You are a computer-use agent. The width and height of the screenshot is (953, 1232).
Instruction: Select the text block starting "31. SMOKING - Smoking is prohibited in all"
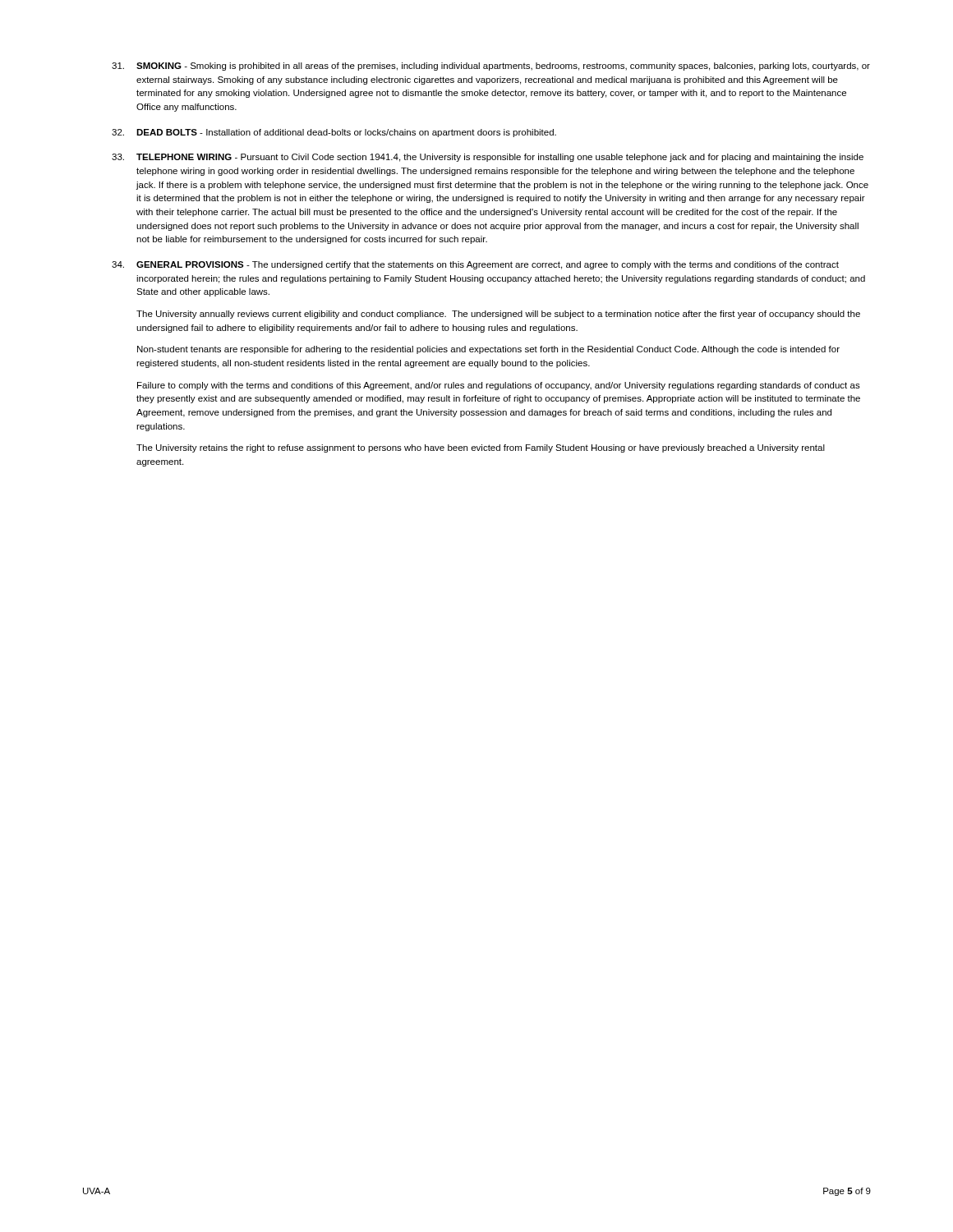476,87
